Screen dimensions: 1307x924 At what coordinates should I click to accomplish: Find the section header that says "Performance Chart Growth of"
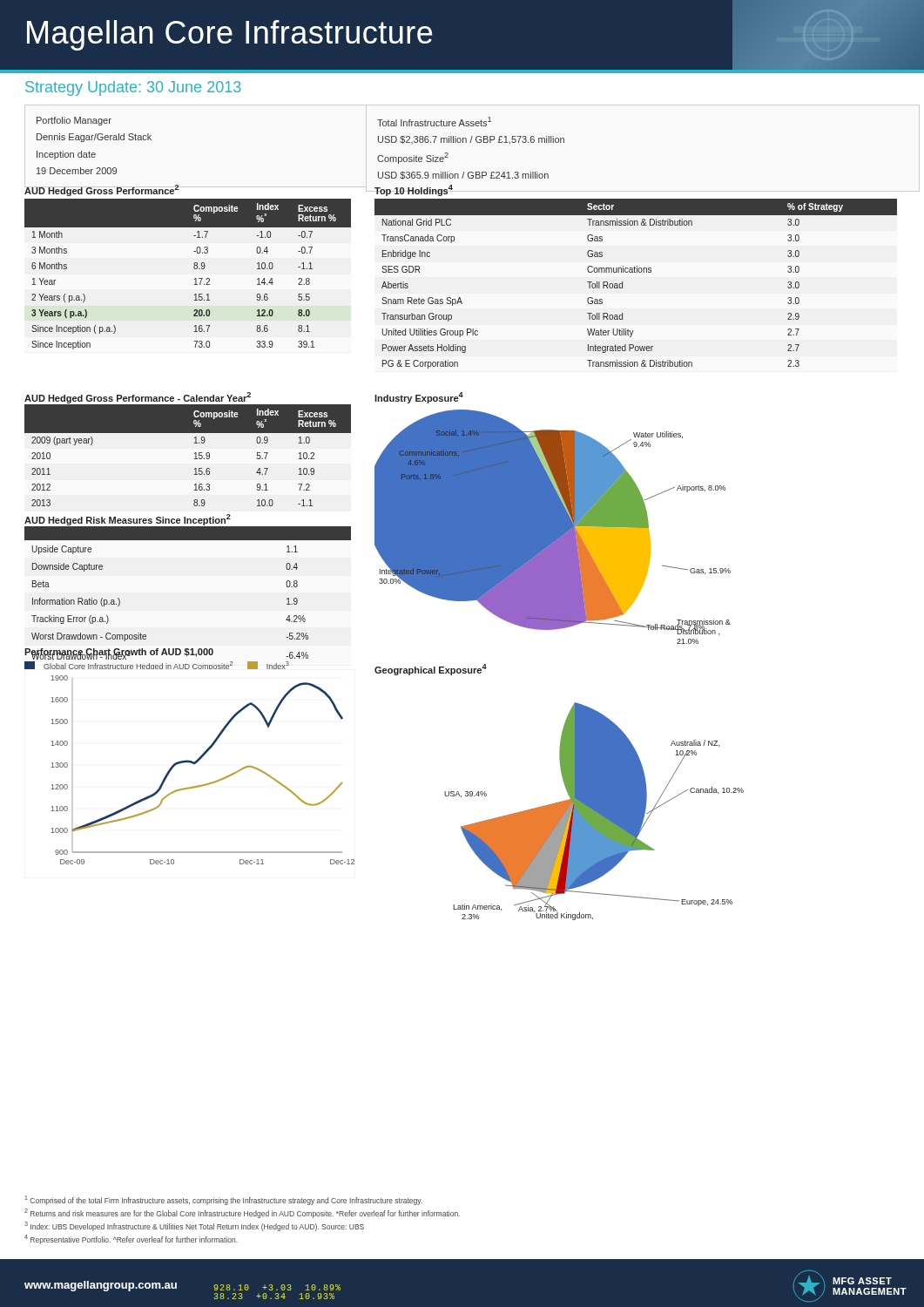click(119, 652)
